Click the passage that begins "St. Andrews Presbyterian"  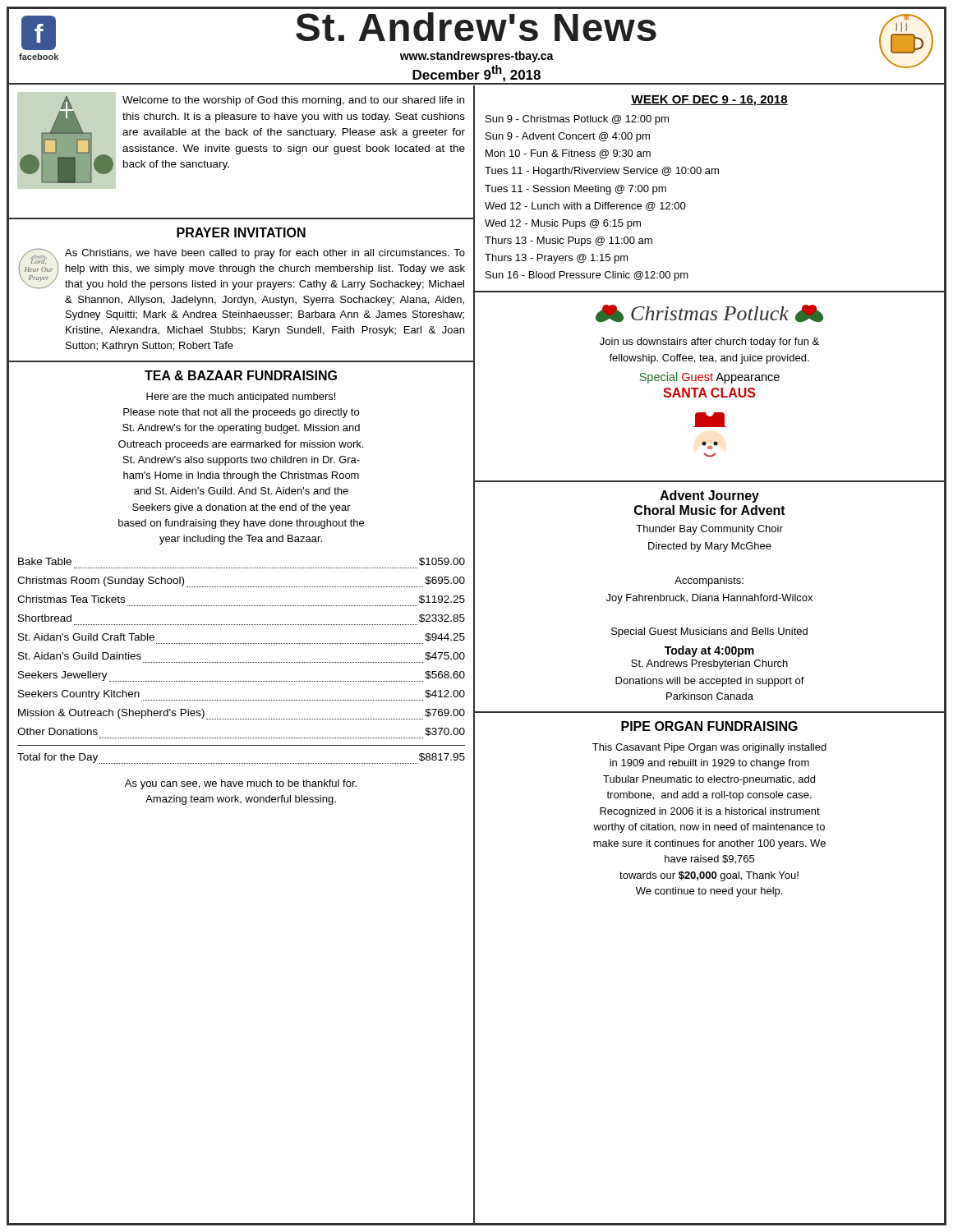tap(709, 663)
